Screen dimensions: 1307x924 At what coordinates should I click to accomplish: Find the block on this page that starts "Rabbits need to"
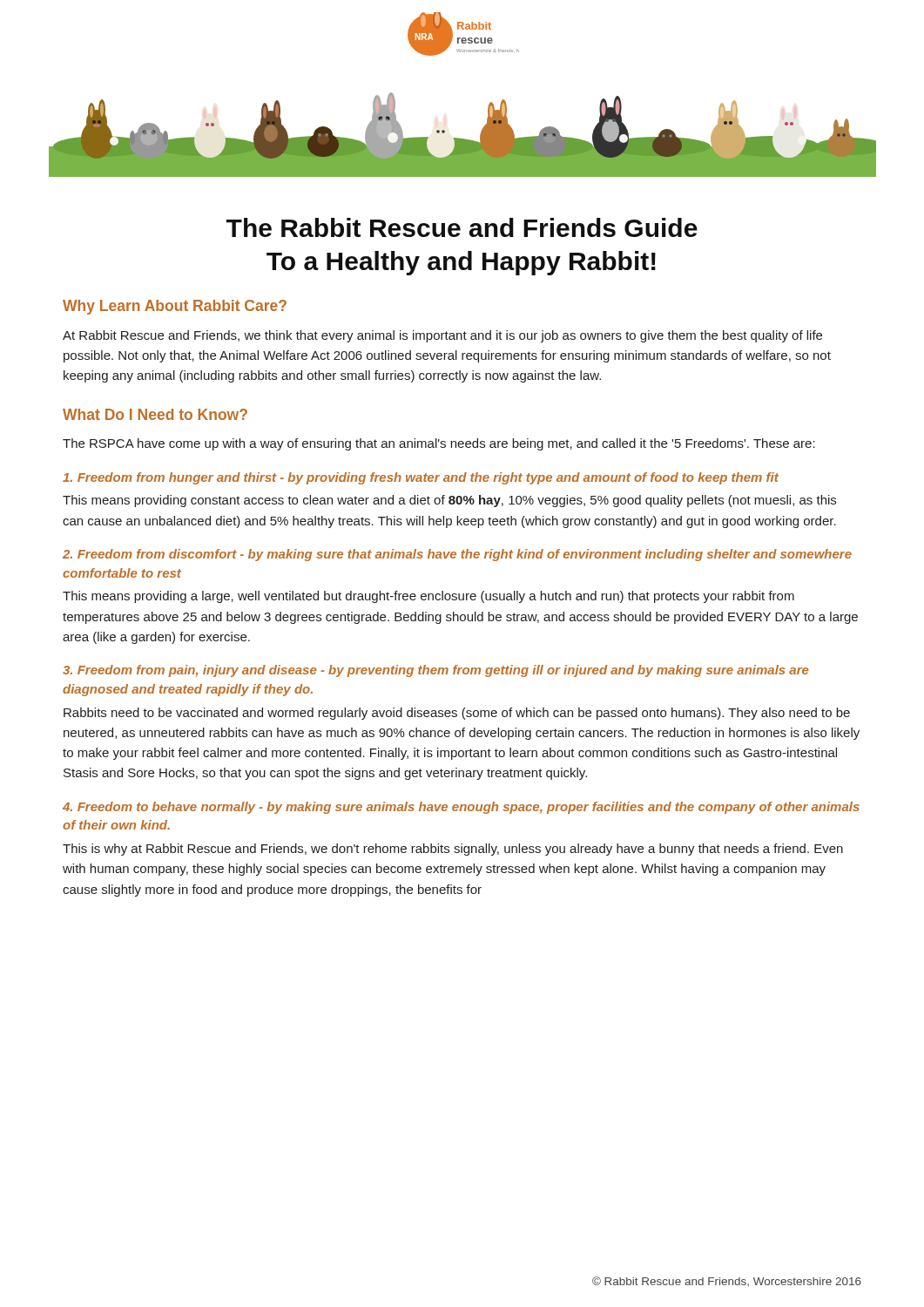(461, 742)
